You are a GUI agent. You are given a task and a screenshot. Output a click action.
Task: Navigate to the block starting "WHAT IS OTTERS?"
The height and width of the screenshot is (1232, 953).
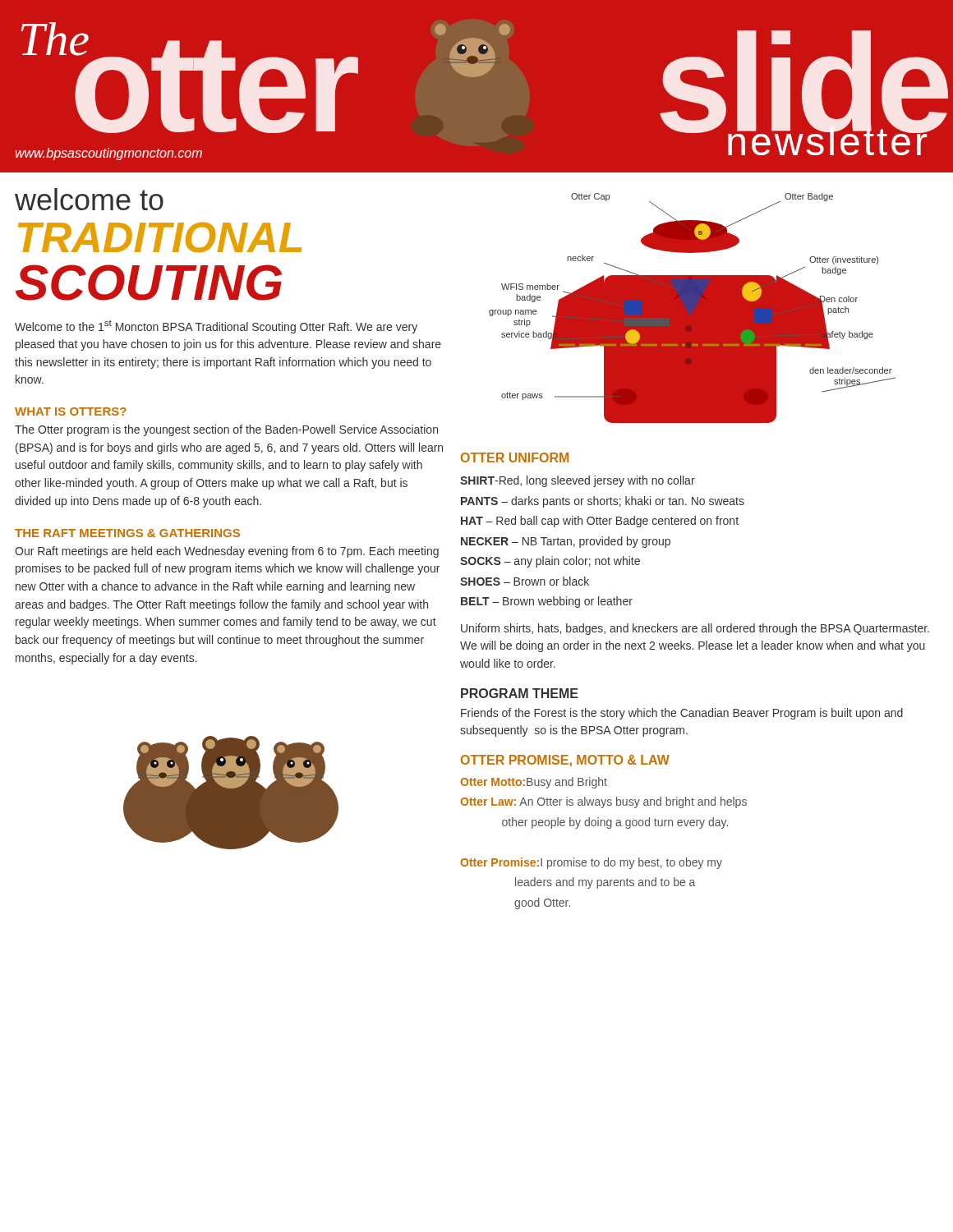click(x=71, y=411)
